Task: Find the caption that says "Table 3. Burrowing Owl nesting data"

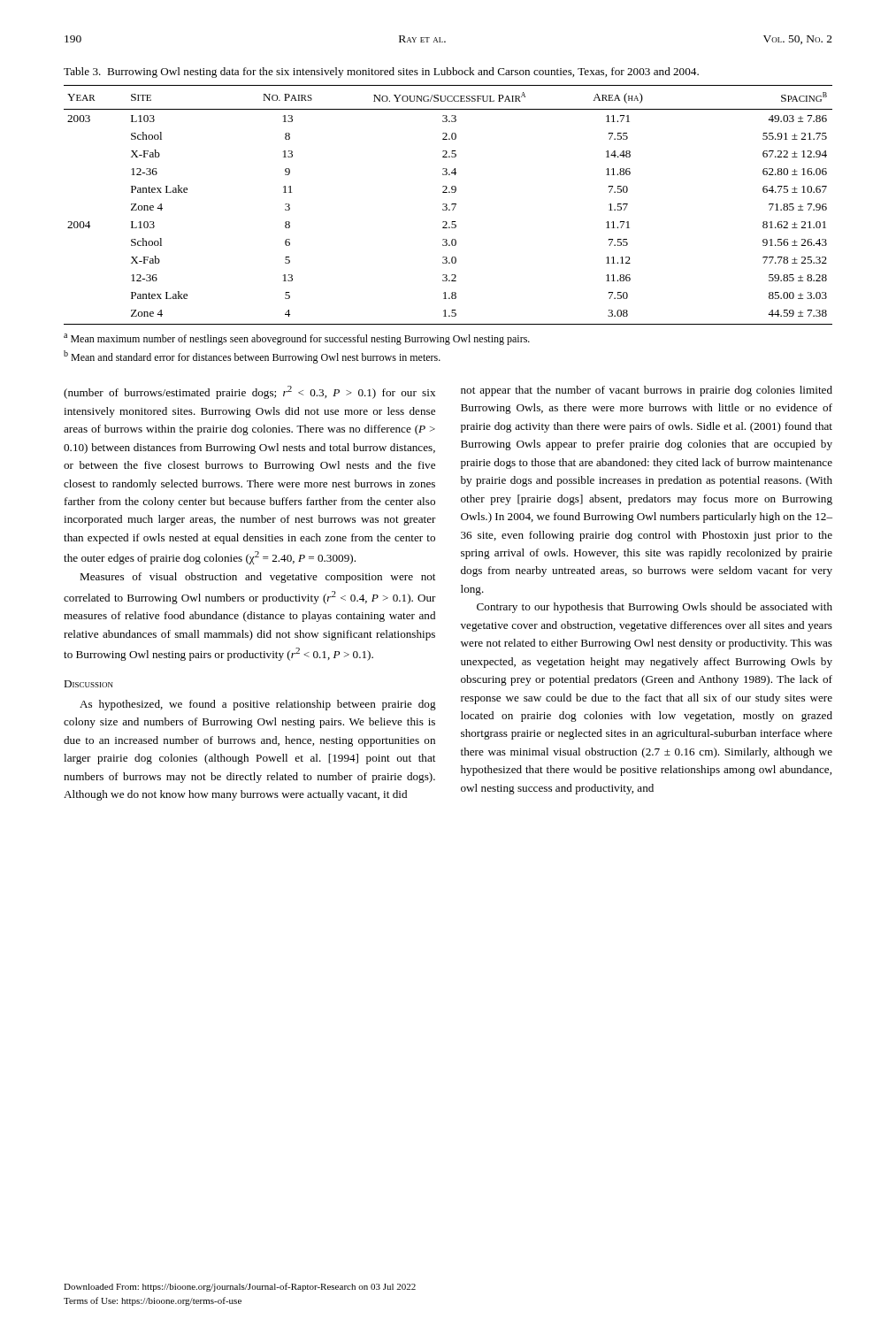Action: [x=382, y=71]
